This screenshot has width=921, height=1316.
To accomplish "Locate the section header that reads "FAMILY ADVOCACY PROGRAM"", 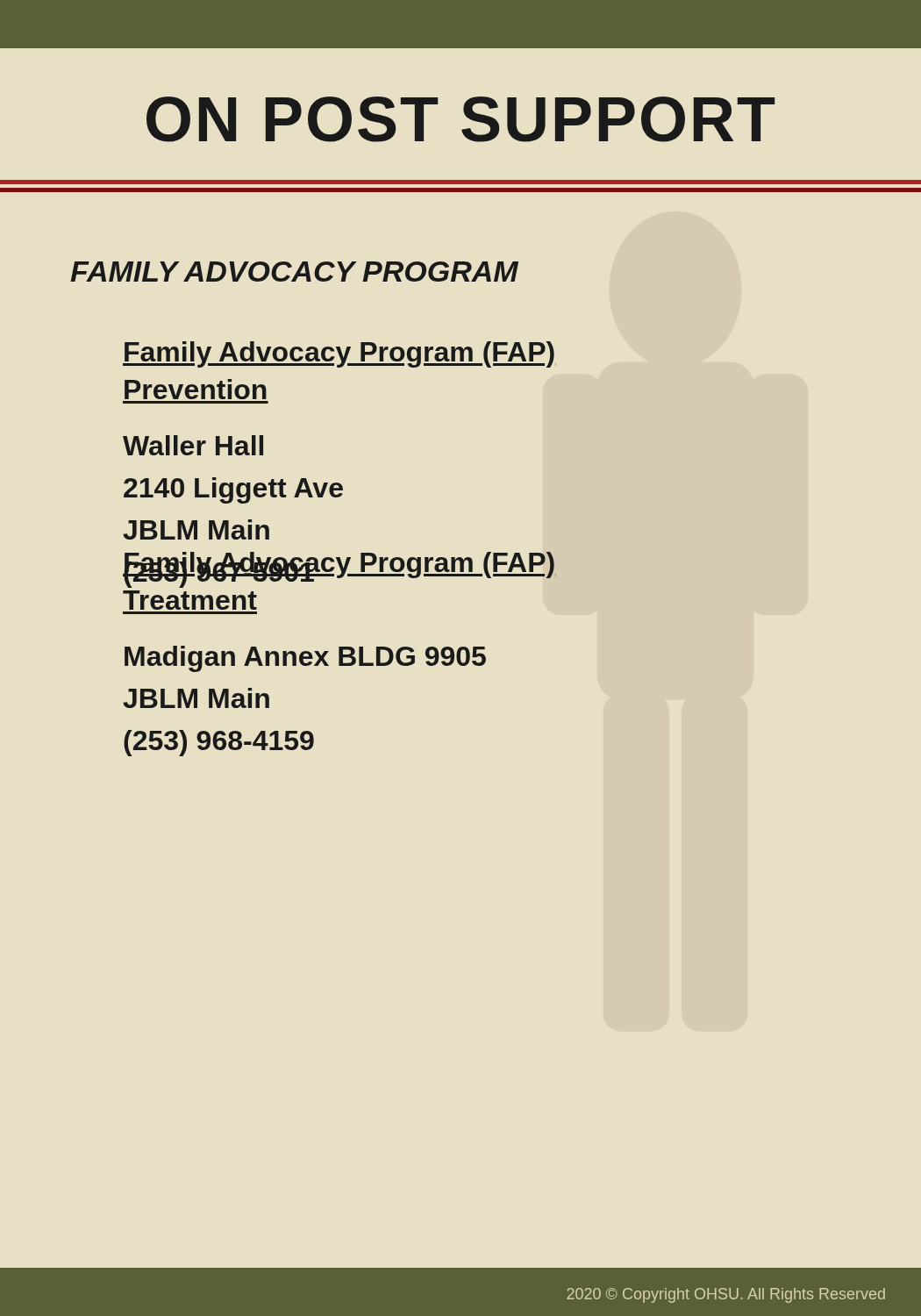I will (x=294, y=271).
